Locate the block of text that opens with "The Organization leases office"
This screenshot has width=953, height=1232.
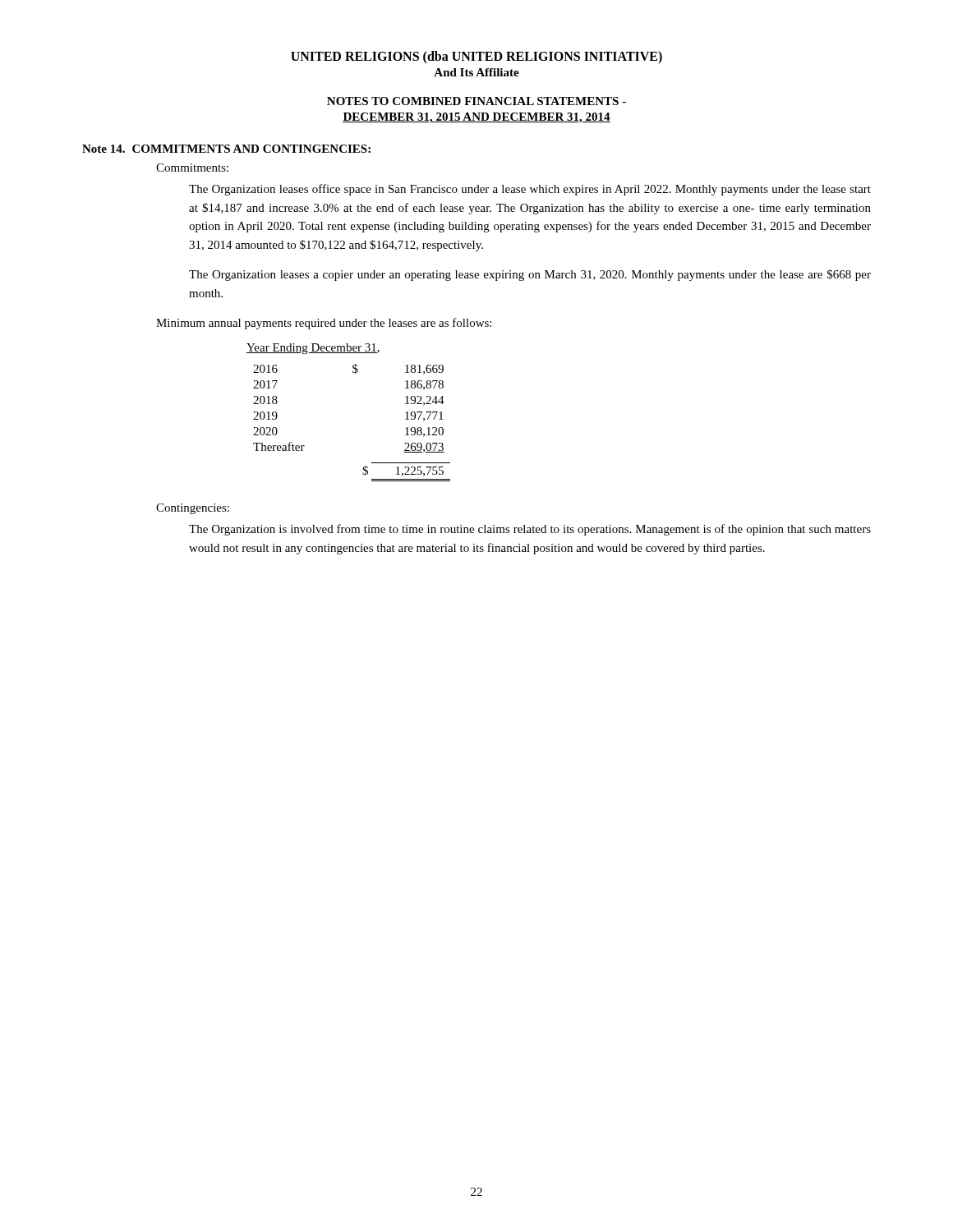(530, 217)
